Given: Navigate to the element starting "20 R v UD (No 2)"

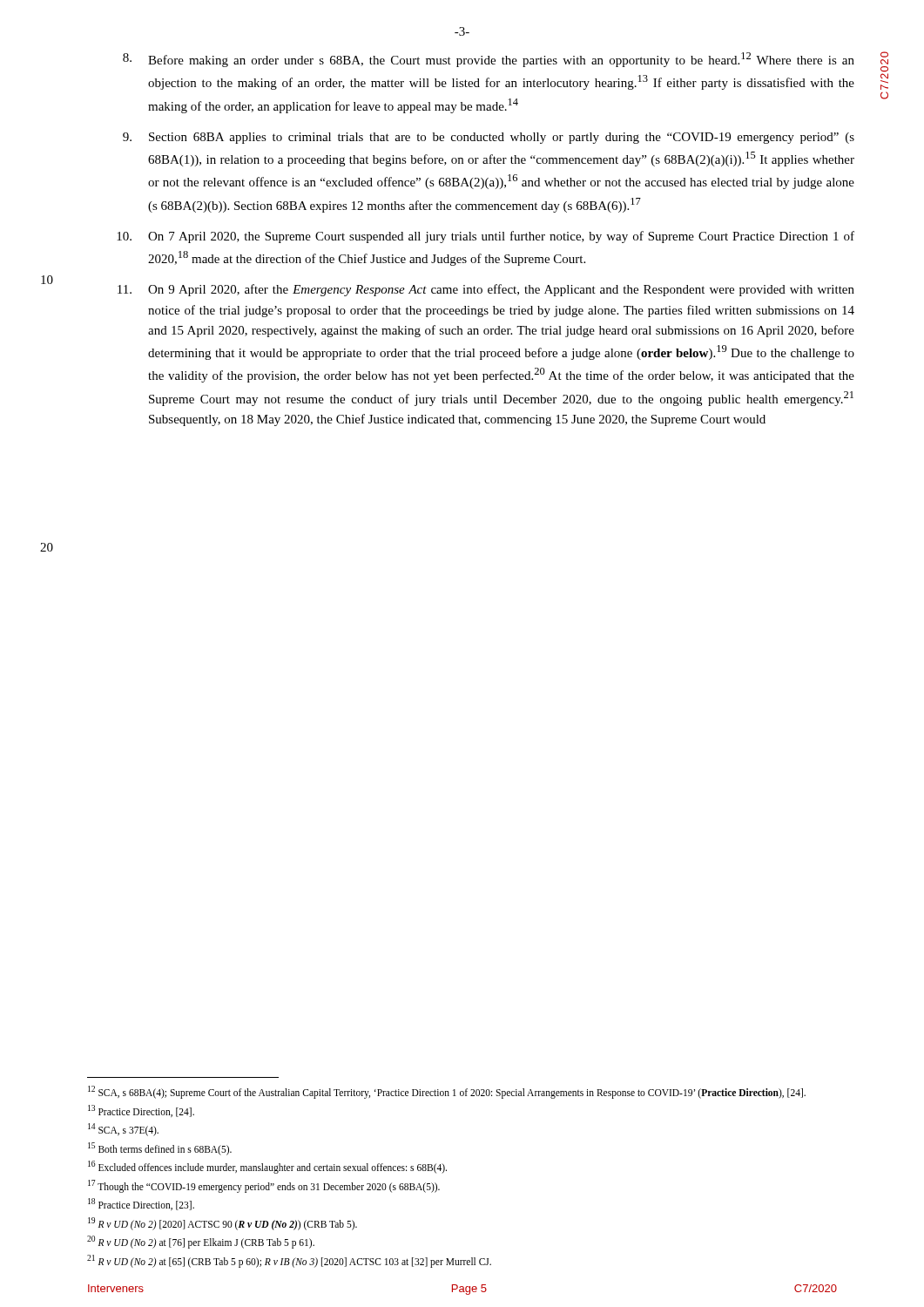Looking at the screenshot, I should [x=201, y=1241].
